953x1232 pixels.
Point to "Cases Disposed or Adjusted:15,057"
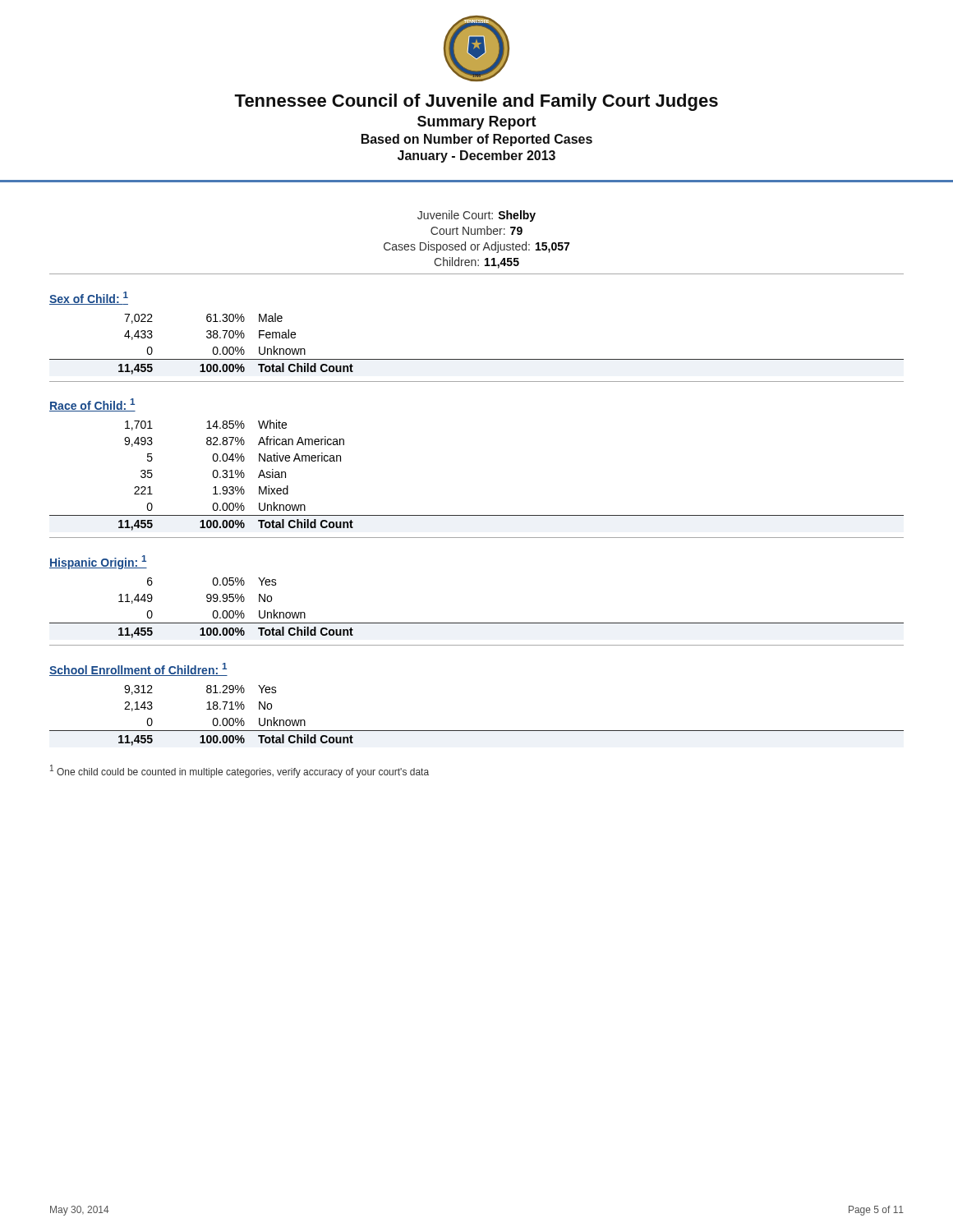(x=476, y=246)
